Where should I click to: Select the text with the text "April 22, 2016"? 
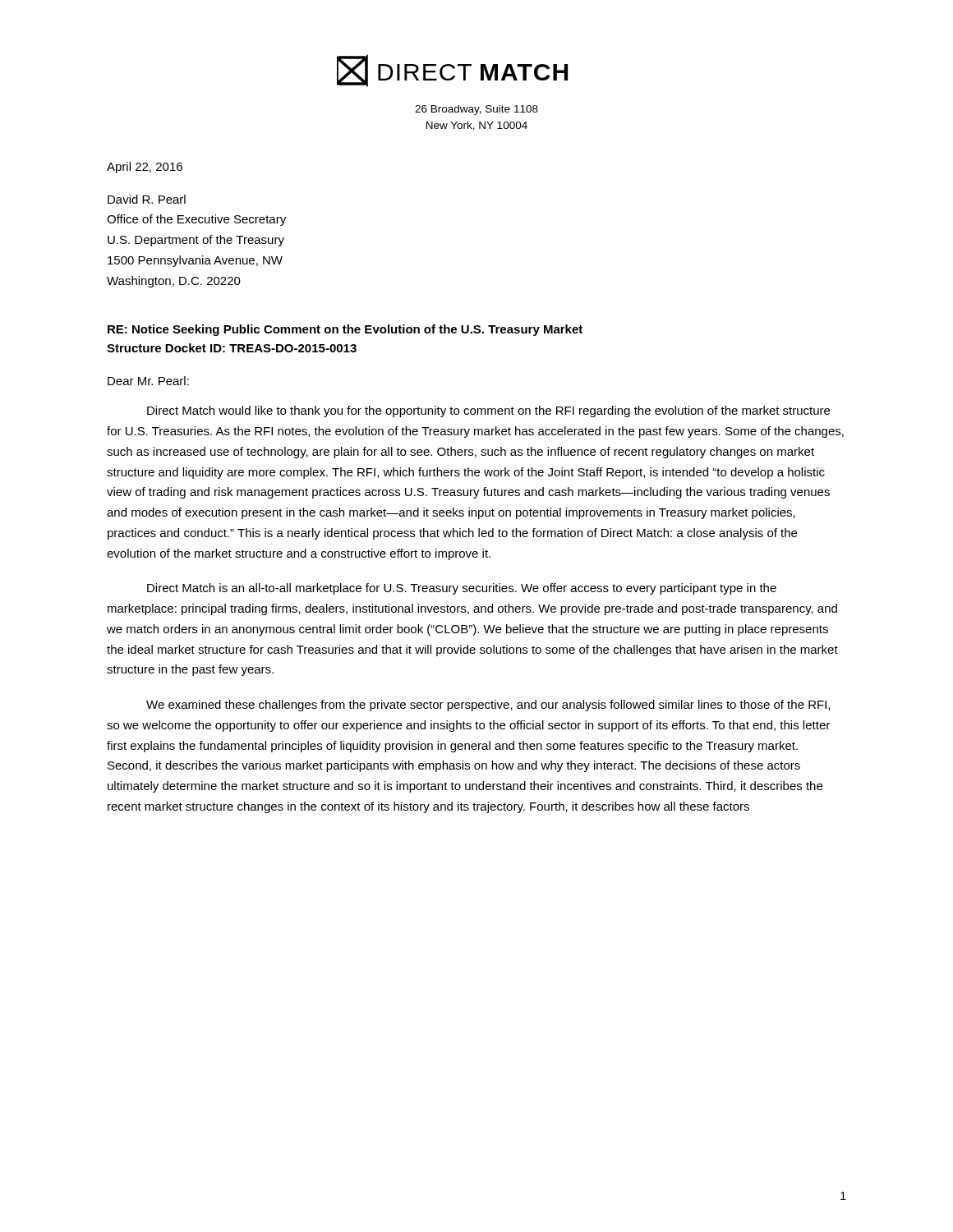145,166
